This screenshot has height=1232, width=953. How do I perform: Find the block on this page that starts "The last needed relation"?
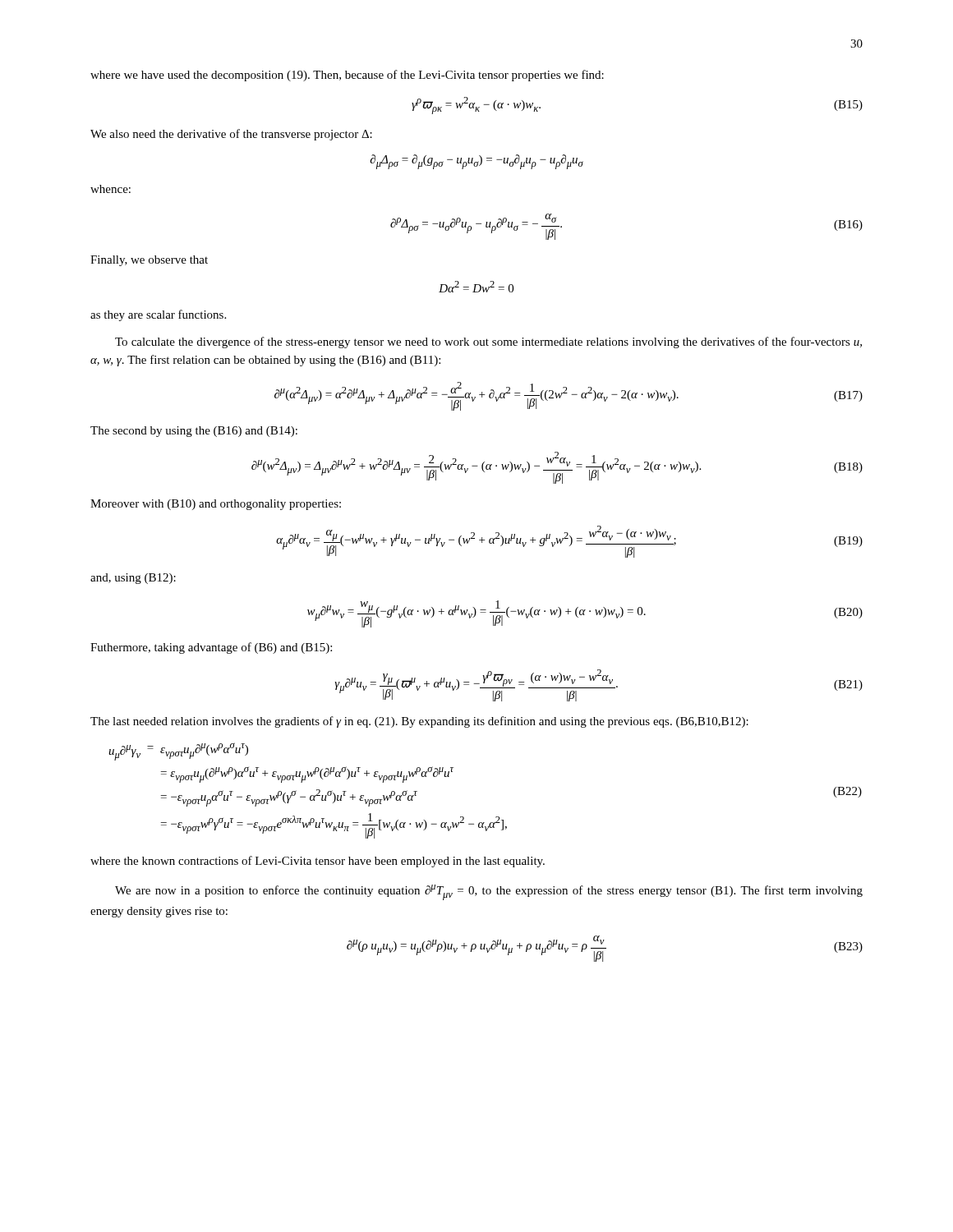click(x=476, y=721)
